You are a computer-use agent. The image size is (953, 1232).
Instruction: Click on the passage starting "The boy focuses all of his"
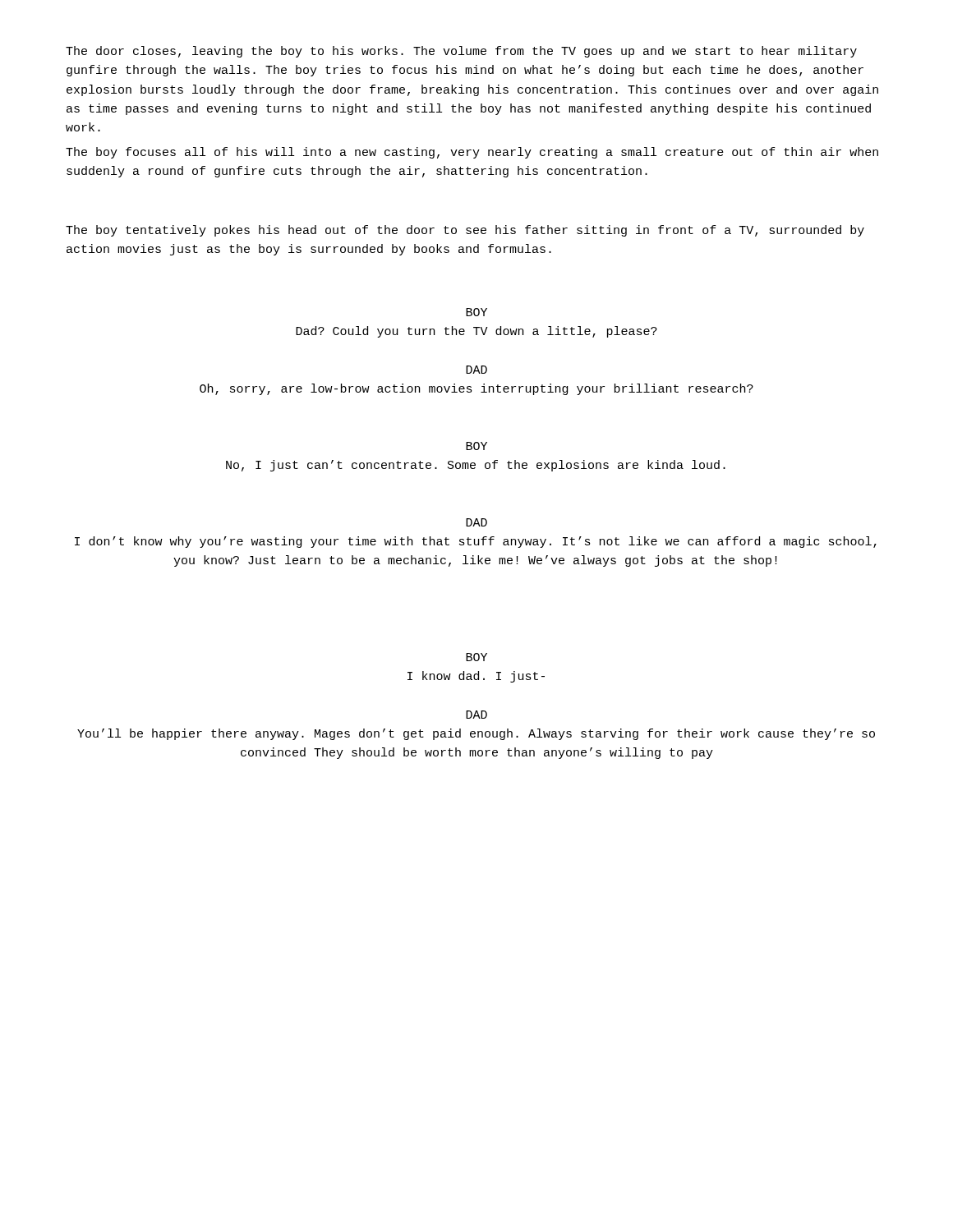[x=472, y=163]
